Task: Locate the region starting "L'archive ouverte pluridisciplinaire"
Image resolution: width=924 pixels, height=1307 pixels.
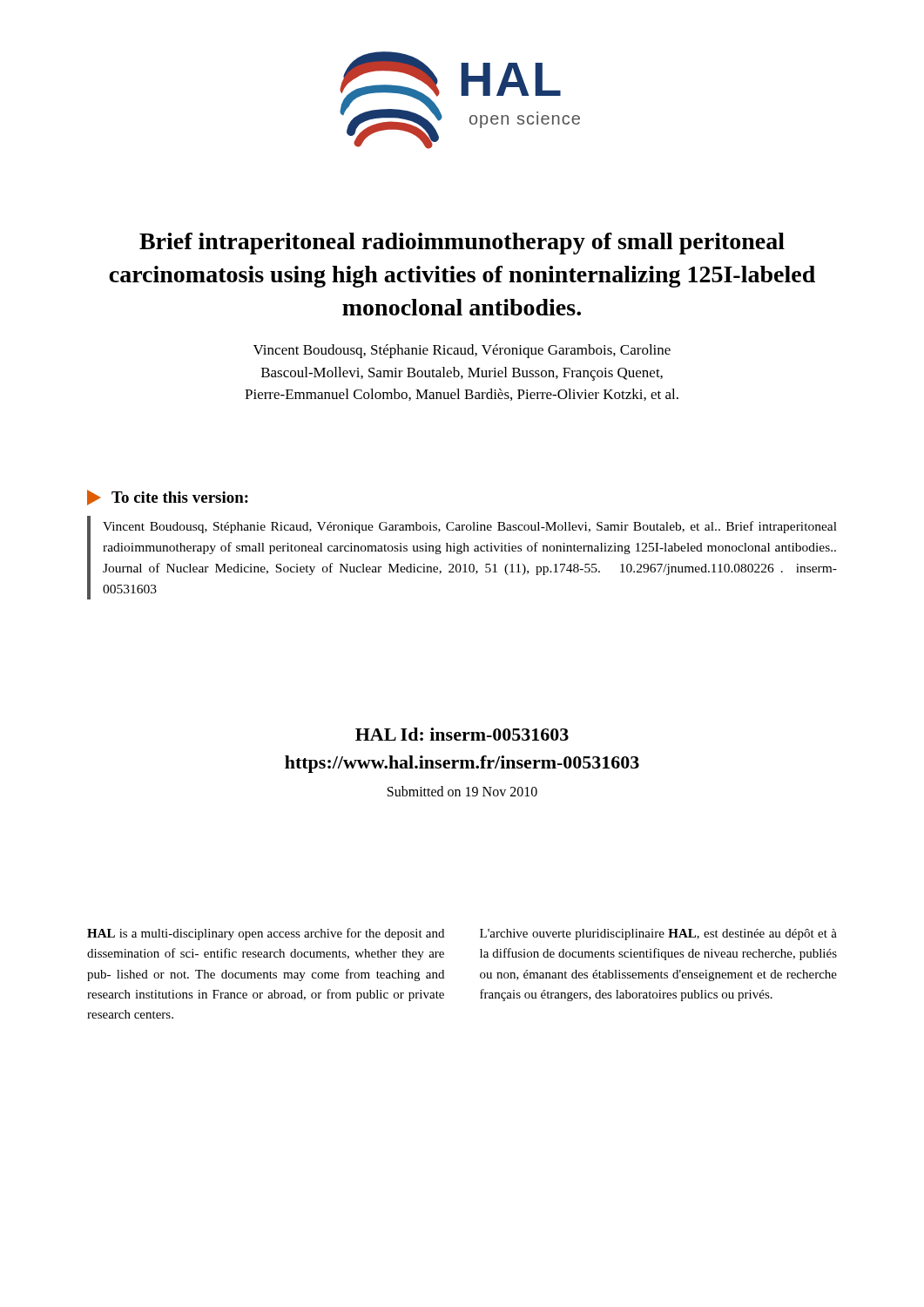Action: (658, 964)
